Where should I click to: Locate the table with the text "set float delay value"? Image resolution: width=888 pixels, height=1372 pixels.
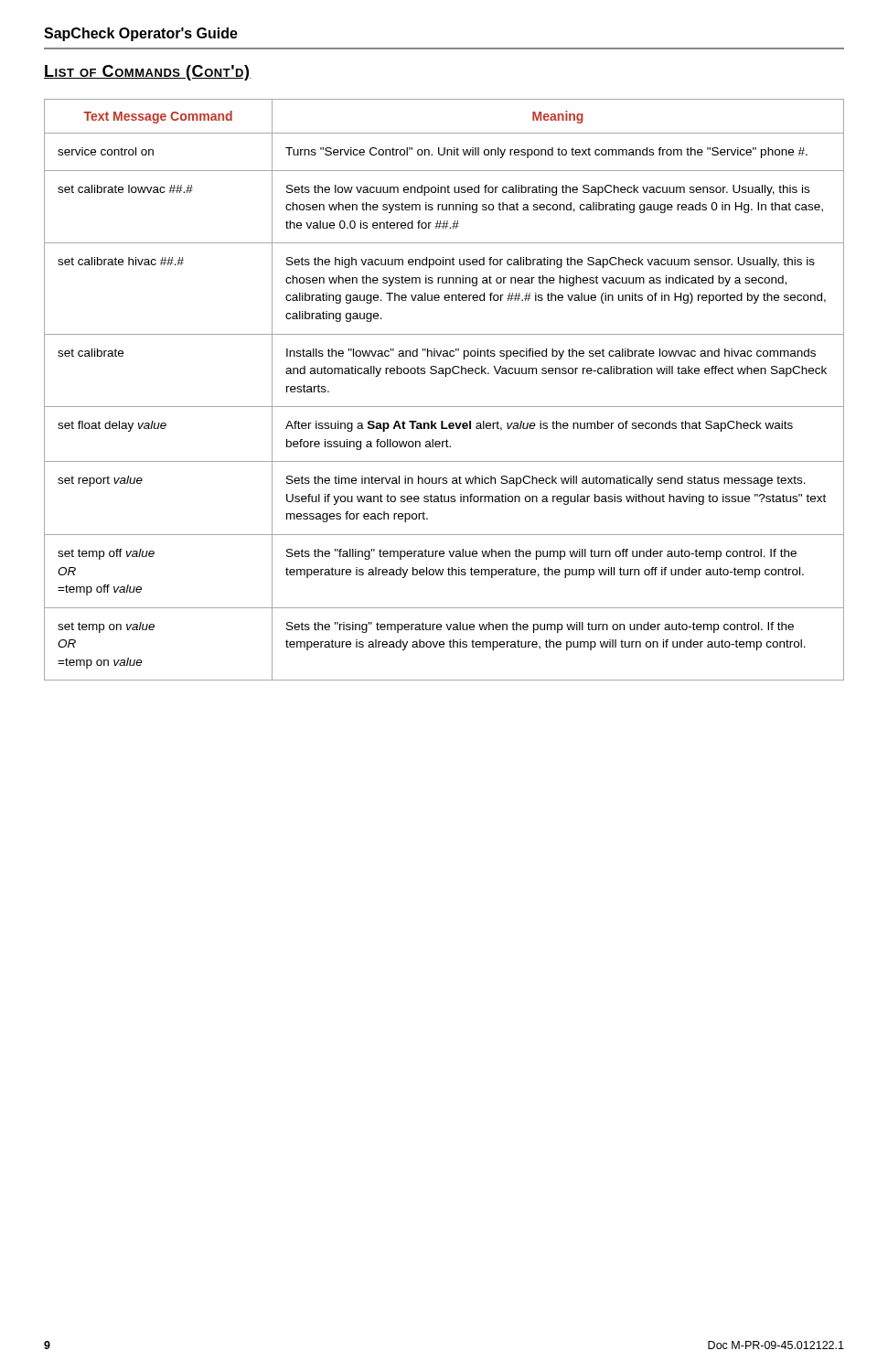(x=444, y=708)
